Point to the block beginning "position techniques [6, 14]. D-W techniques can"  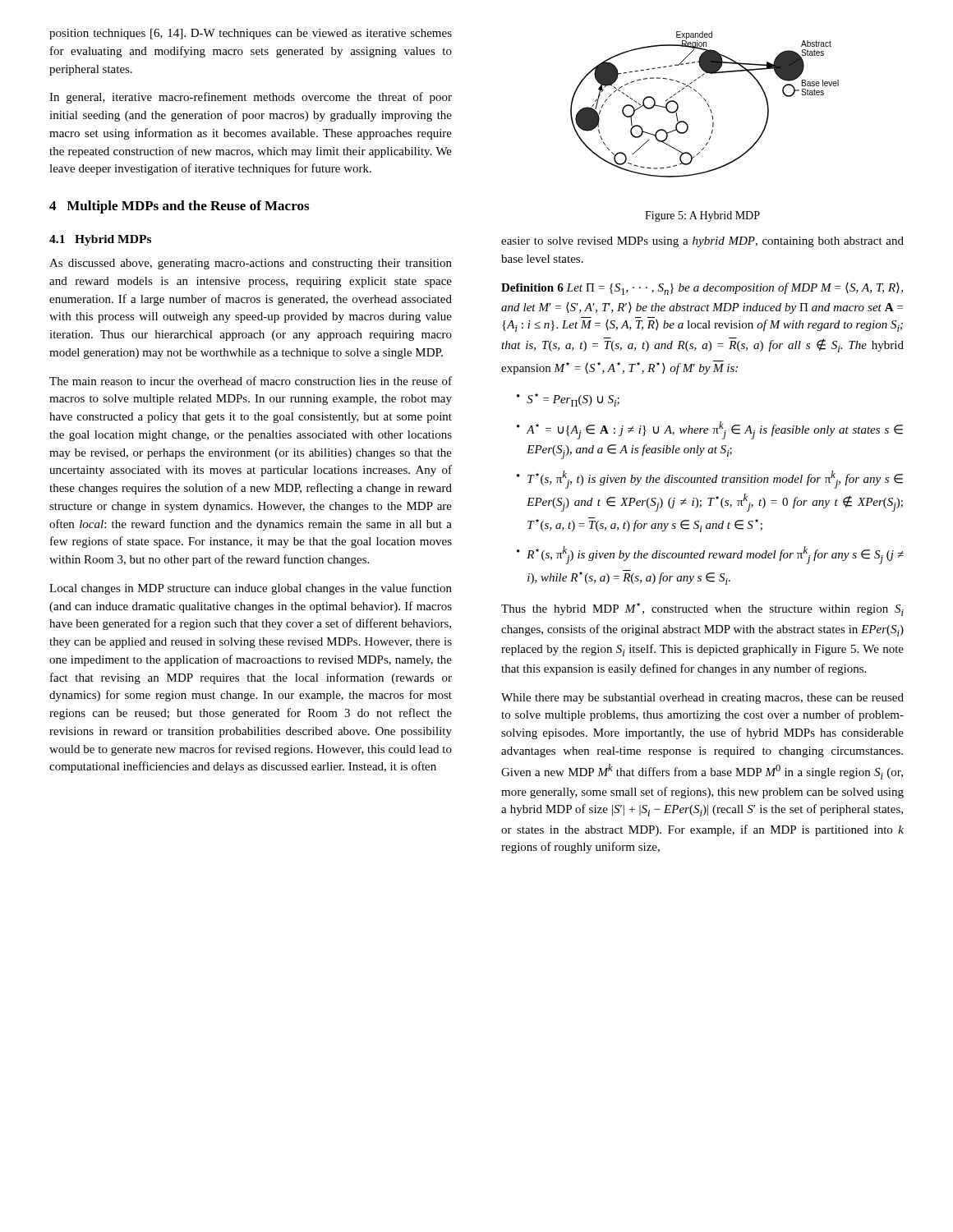click(x=251, y=51)
